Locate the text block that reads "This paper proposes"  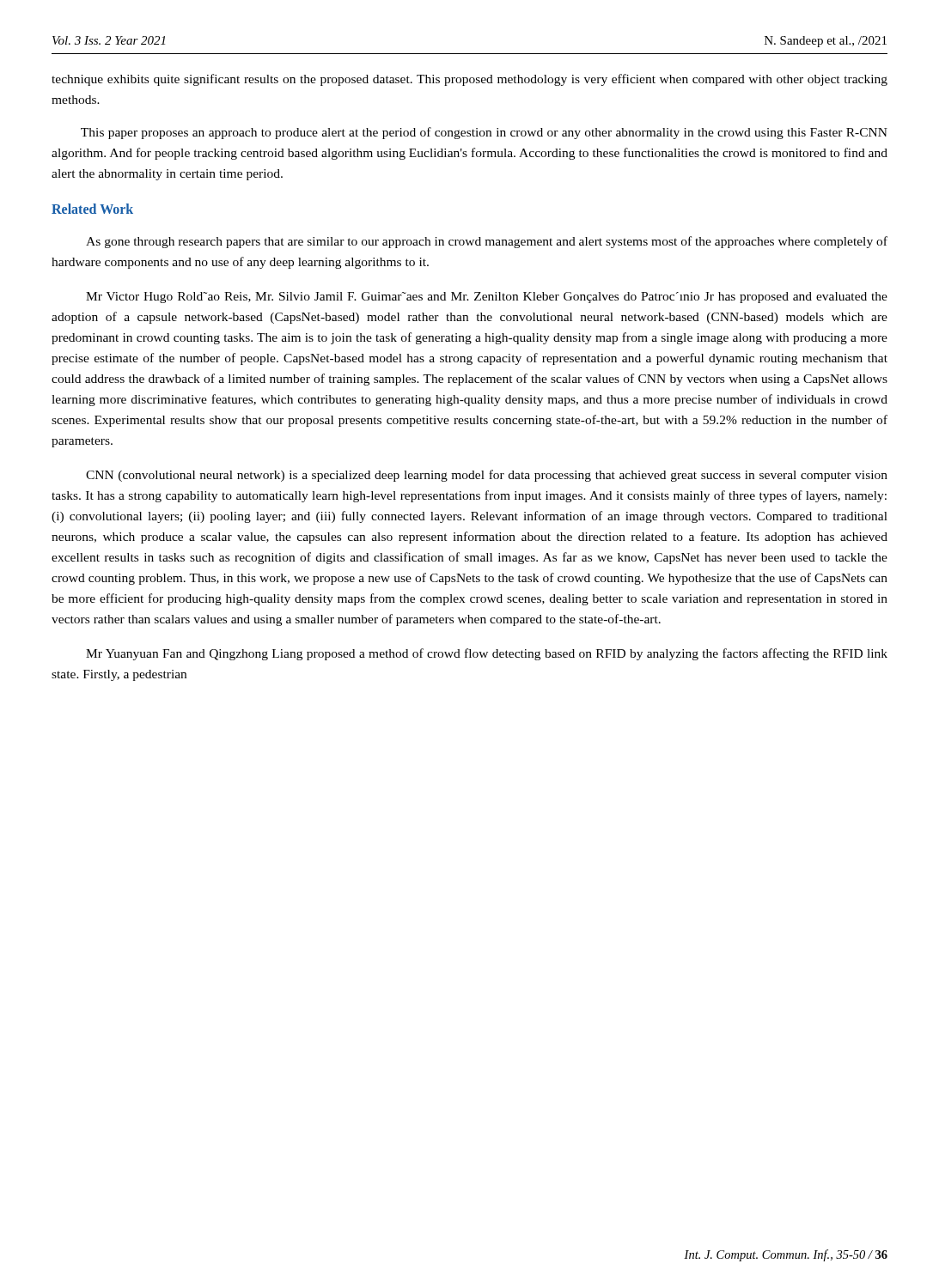tap(470, 152)
